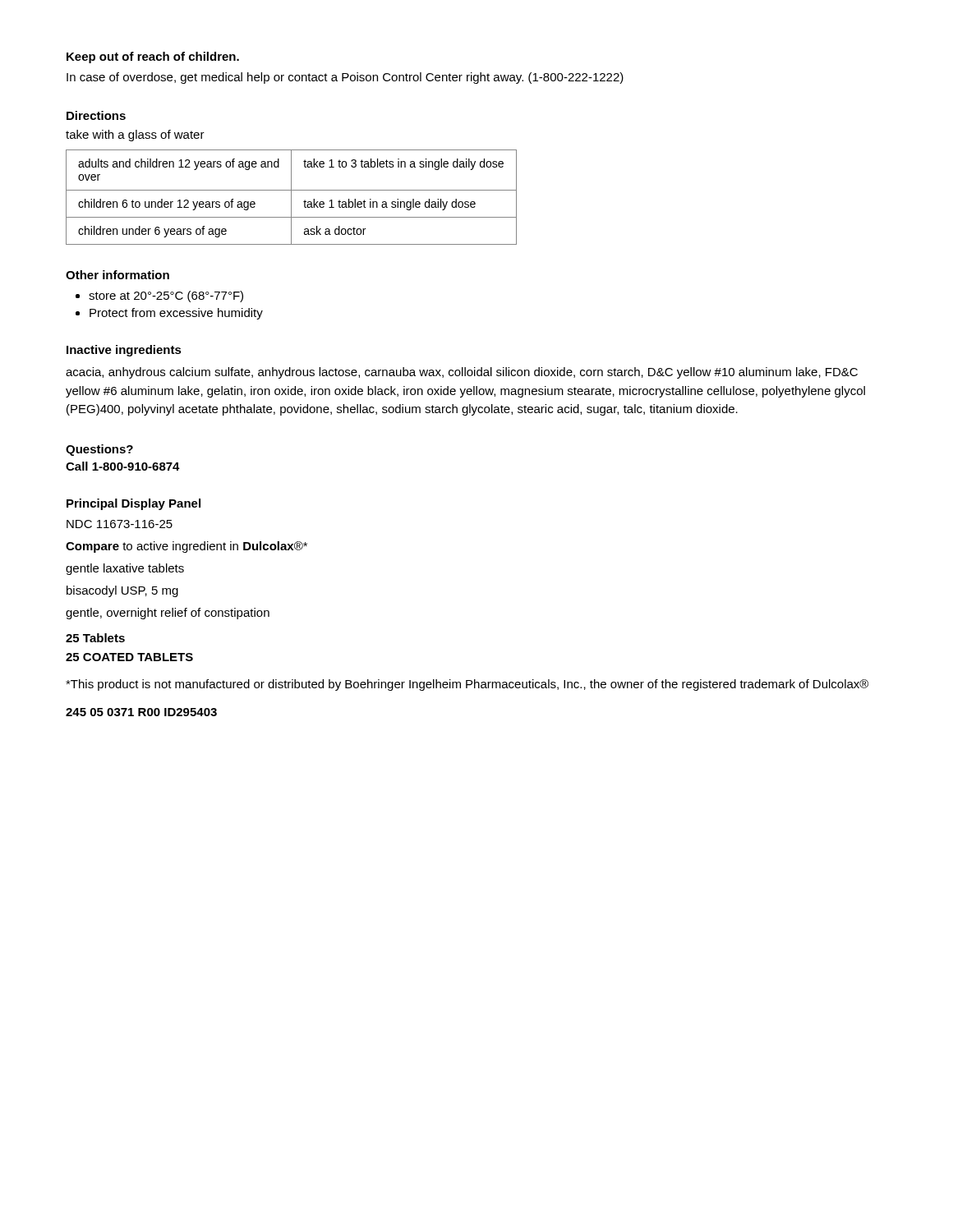Screen dimensions: 1232x953
Task: Click on the text starting "gentle, overnight relief of constipation"
Action: (x=168, y=612)
